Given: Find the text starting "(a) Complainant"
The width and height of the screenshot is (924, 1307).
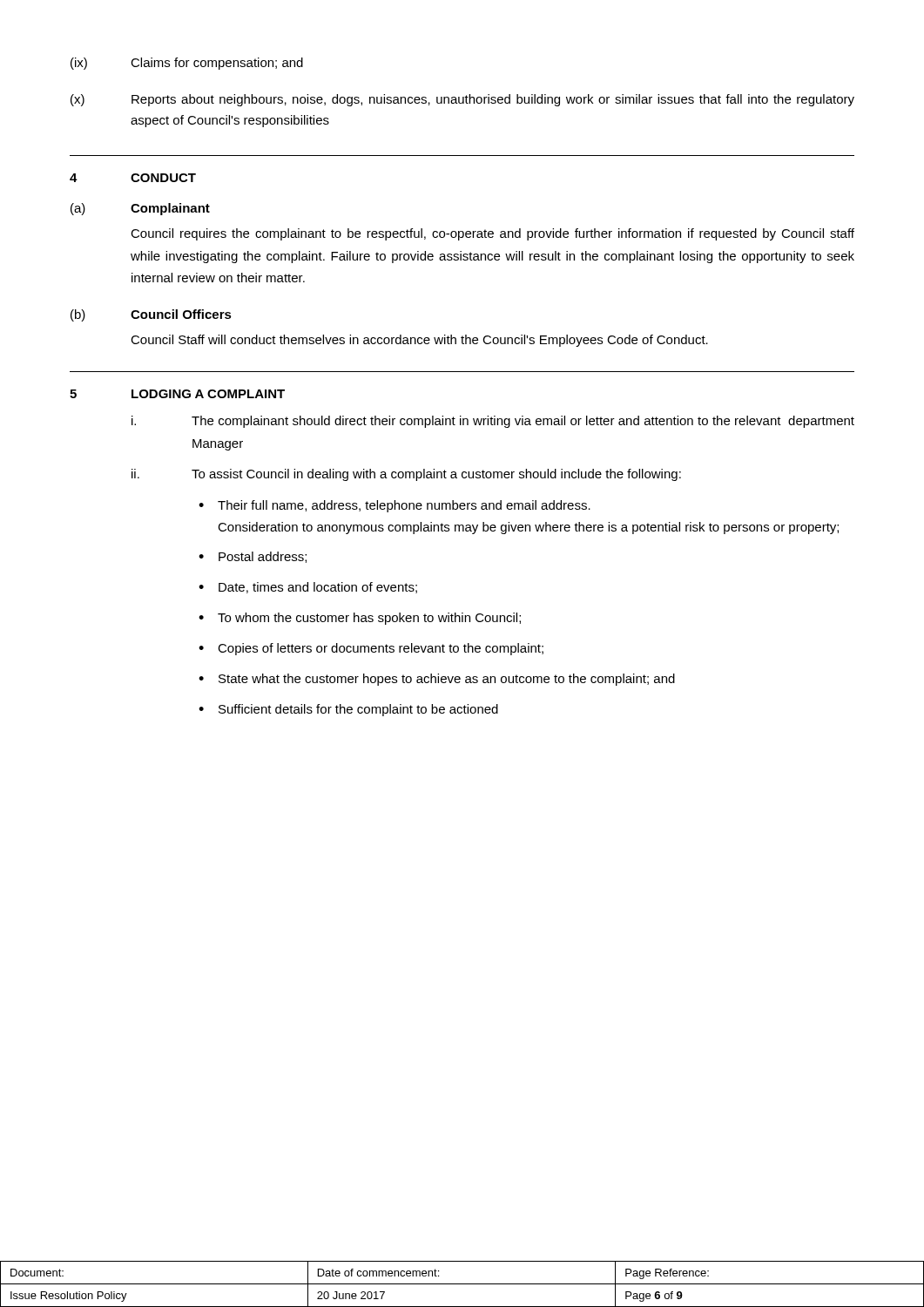Looking at the screenshot, I should tap(140, 208).
